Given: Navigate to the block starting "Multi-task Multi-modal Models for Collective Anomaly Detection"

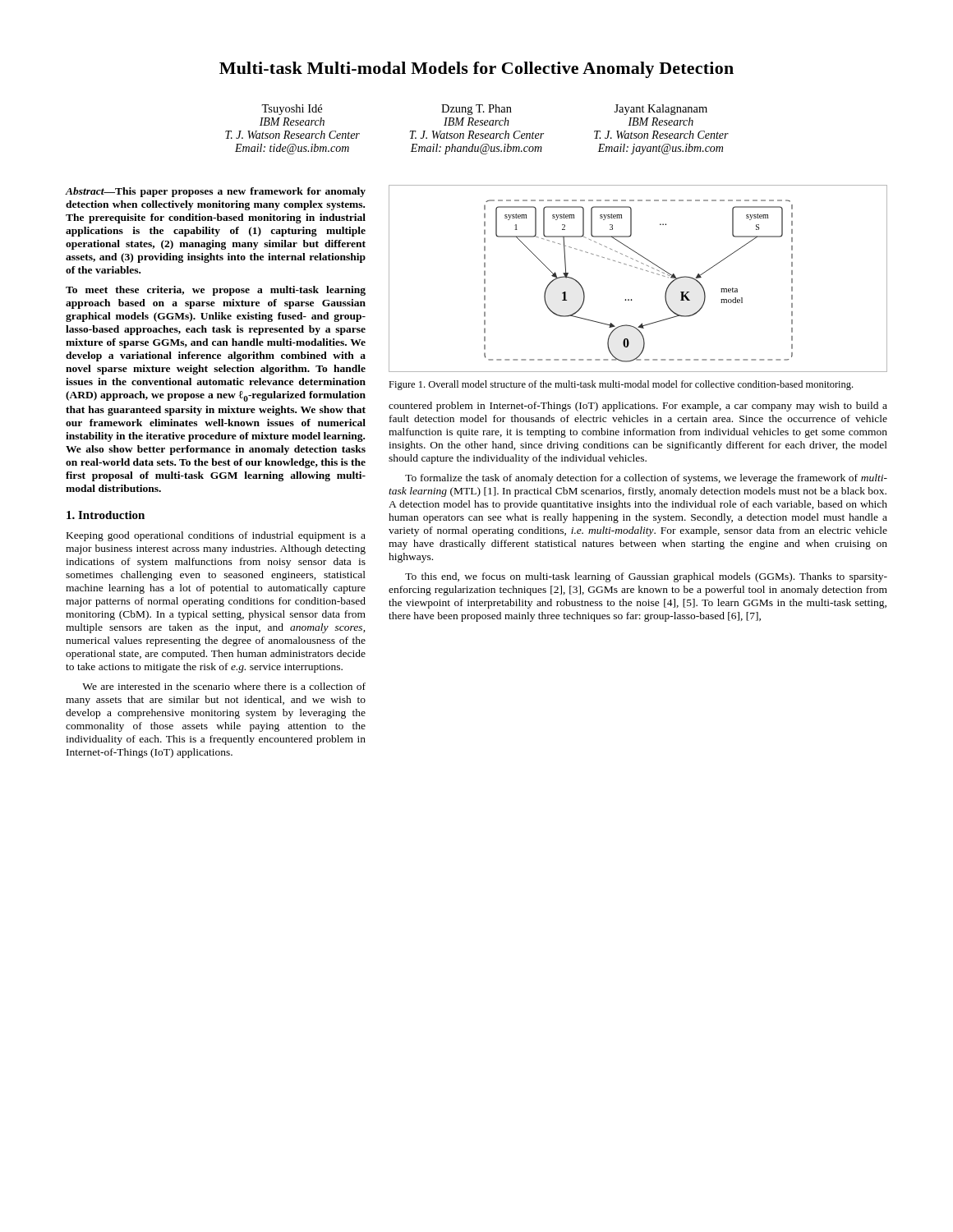Looking at the screenshot, I should (476, 68).
